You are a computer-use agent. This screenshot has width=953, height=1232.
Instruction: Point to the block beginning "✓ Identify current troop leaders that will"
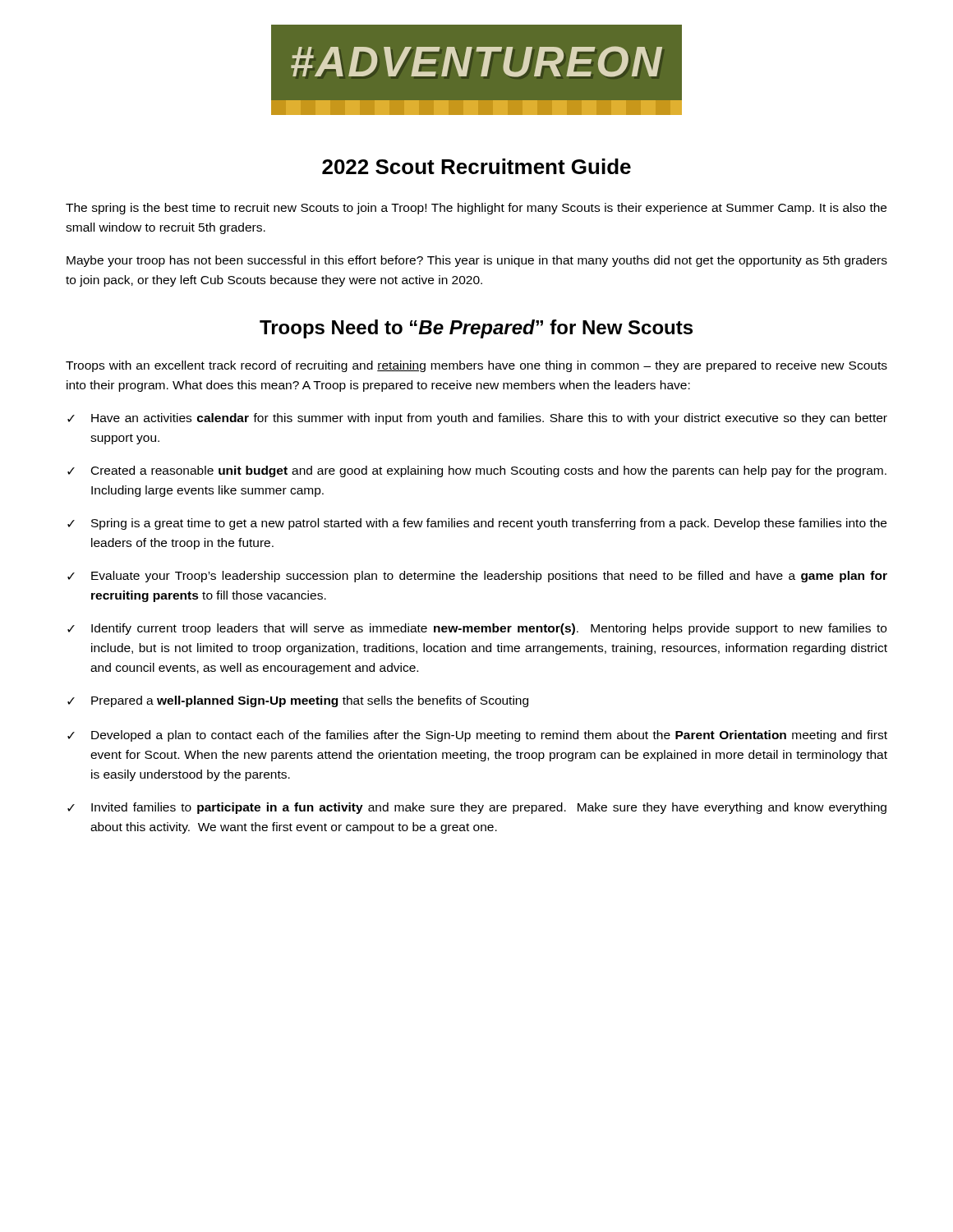[476, 648]
